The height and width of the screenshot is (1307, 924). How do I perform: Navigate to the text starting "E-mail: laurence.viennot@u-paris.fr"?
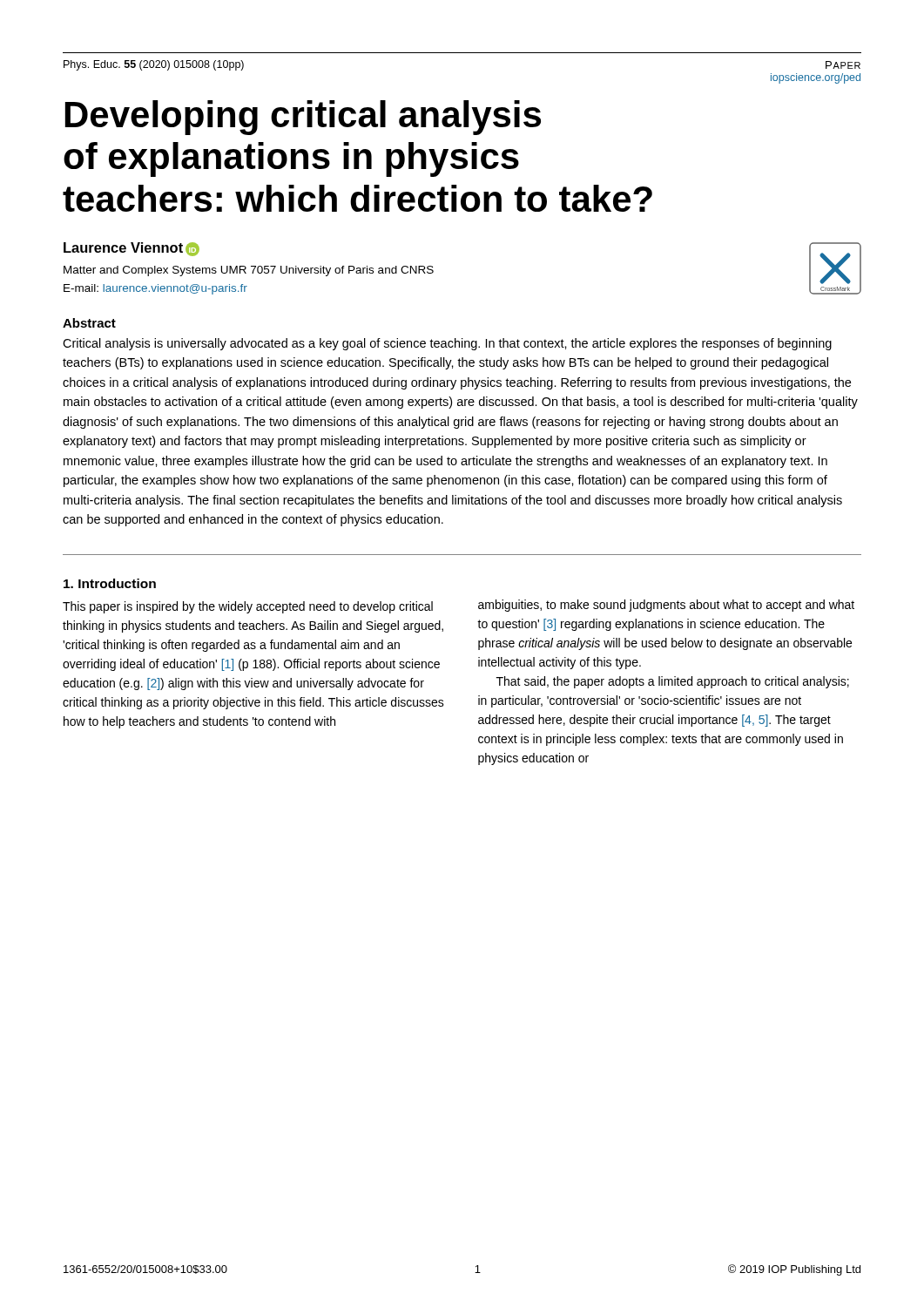(x=155, y=288)
